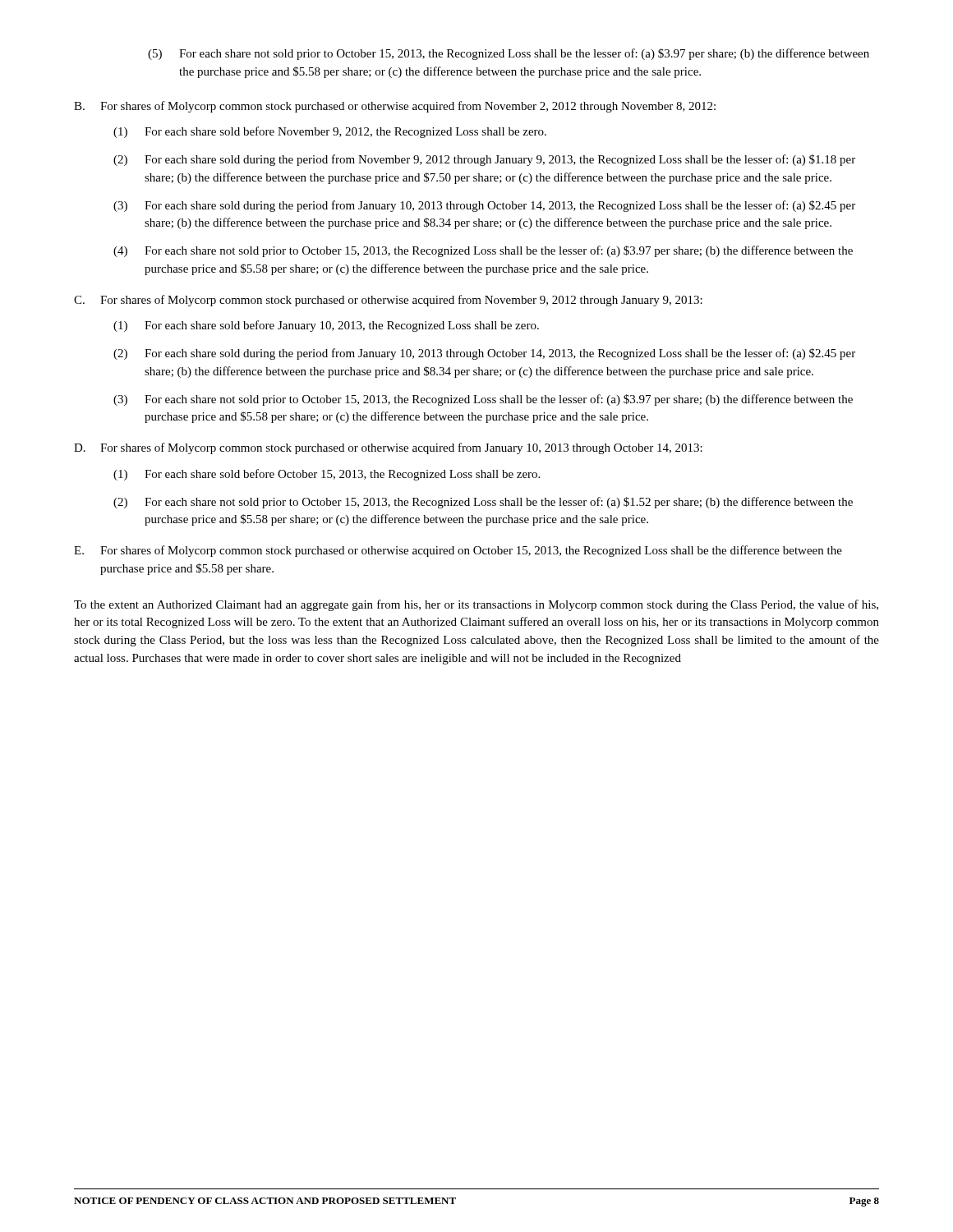The height and width of the screenshot is (1232, 953).
Task: Click on the text starting "C. For shares of Molycorp common stock"
Action: (x=476, y=300)
